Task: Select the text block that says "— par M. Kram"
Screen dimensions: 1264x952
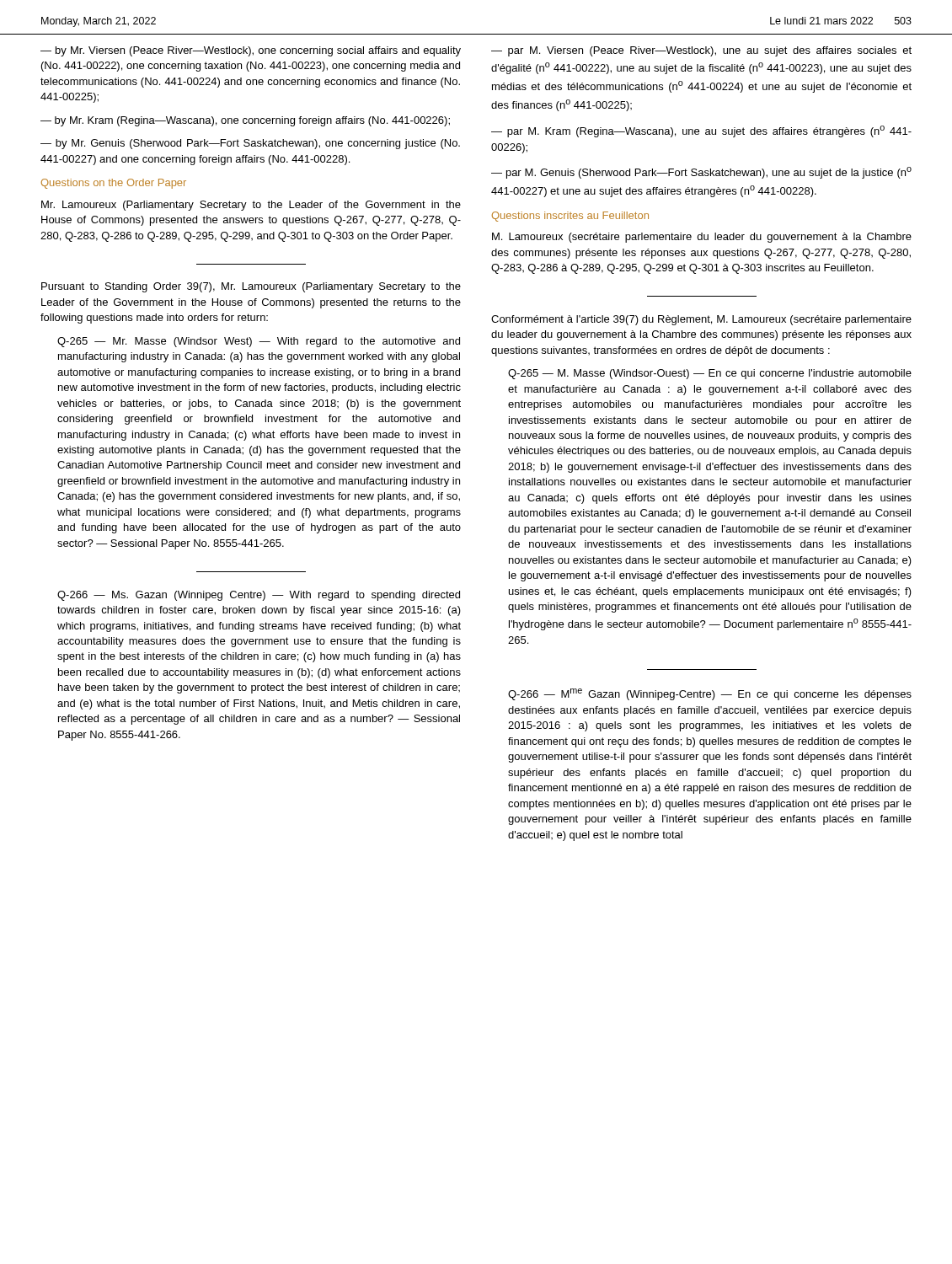Action: (x=701, y=138)
